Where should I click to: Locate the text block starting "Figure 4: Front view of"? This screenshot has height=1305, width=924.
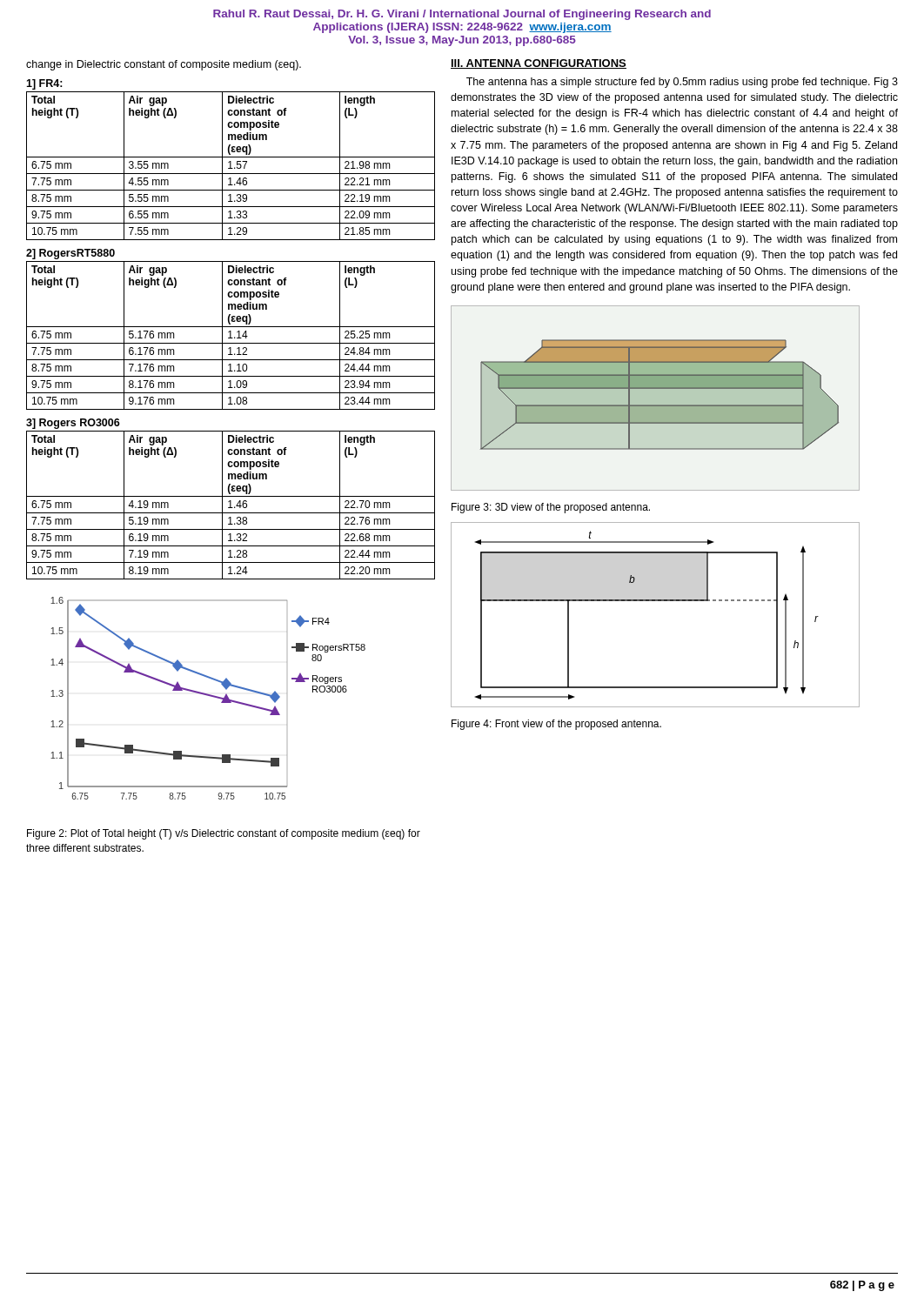click(556, 723)
